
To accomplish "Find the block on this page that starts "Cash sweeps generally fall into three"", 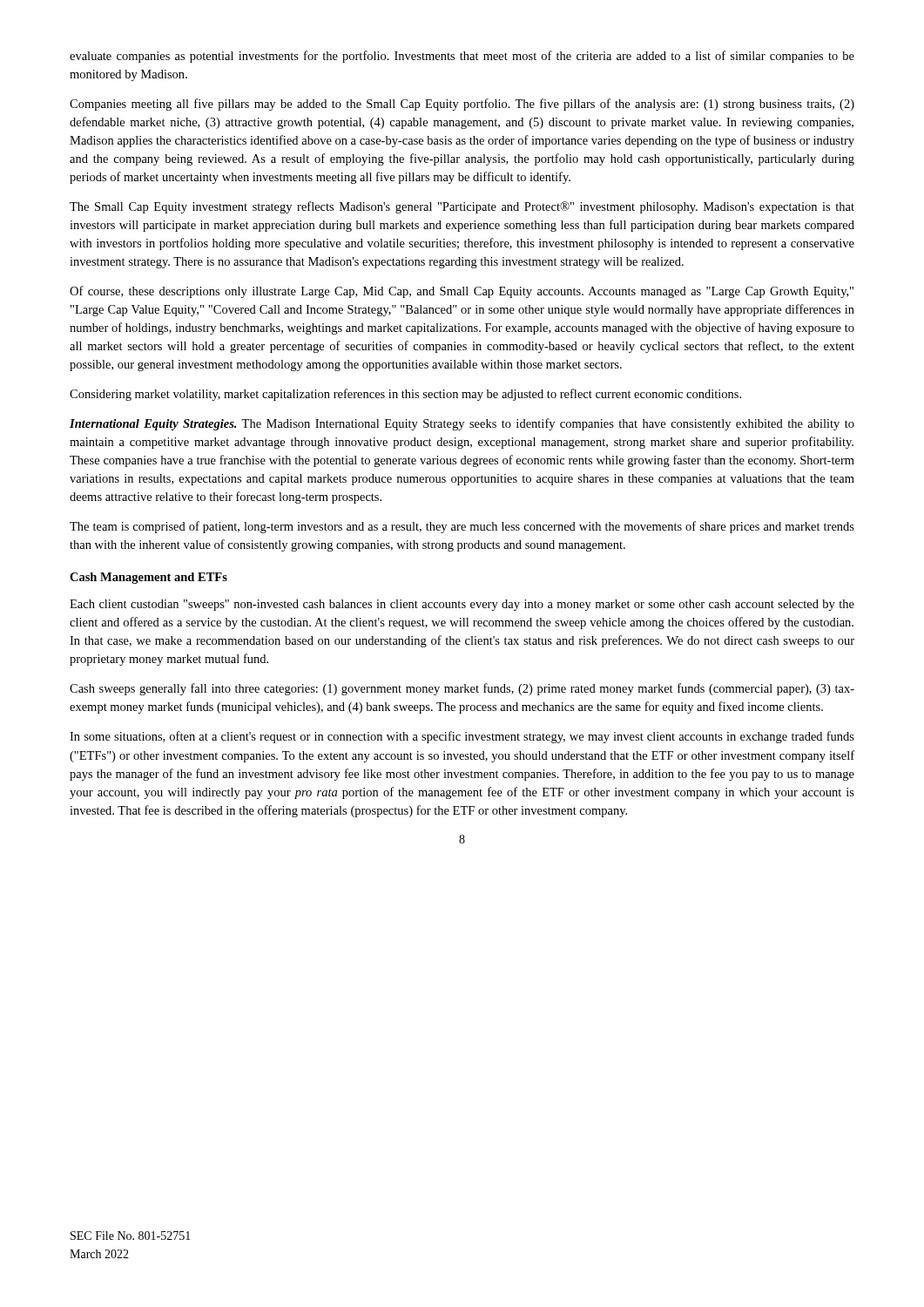I will tap(462, 698).
